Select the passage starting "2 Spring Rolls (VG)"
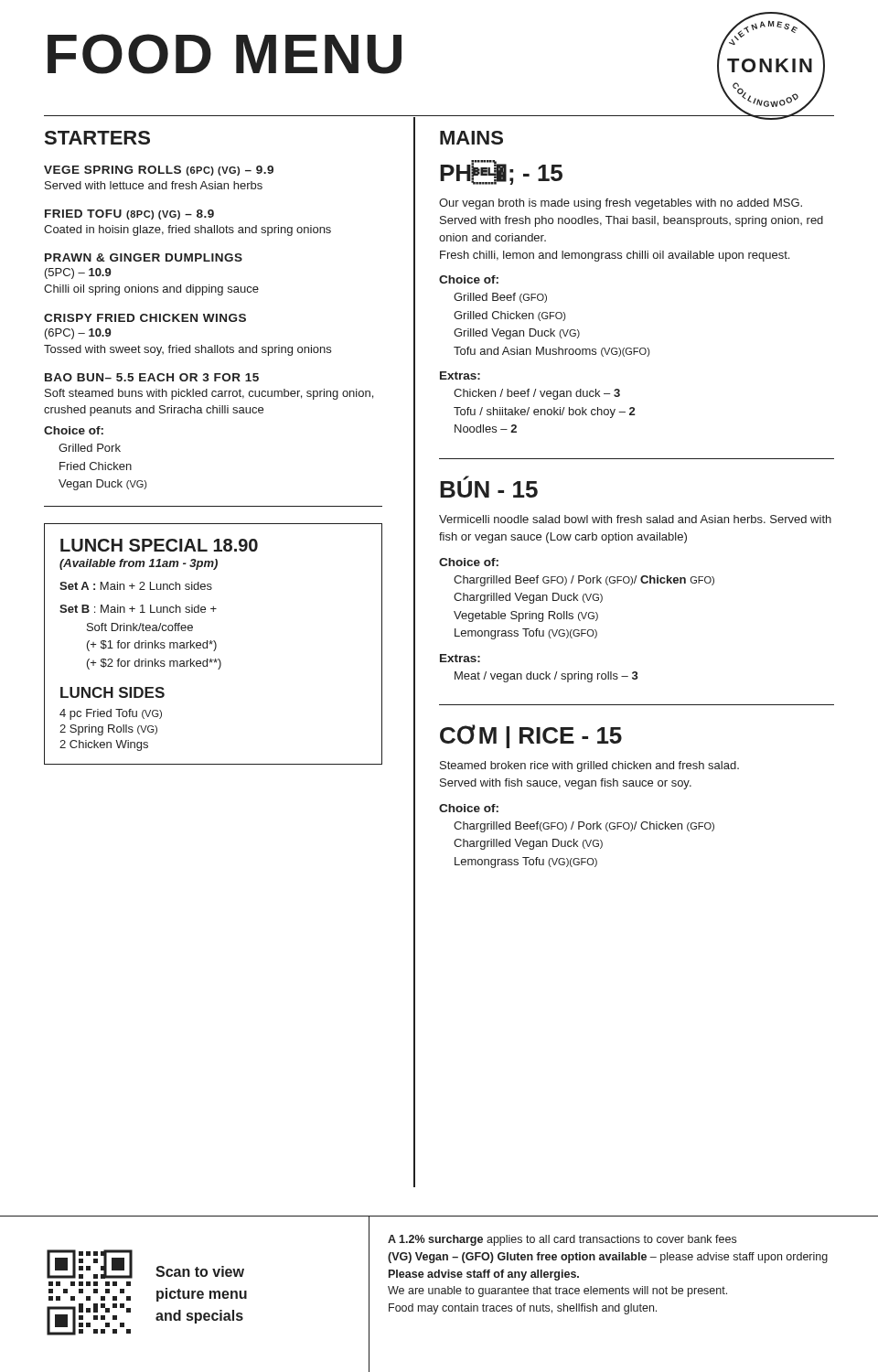The image size is (878, 1372). pyautogui.click(x=109, y=729)
